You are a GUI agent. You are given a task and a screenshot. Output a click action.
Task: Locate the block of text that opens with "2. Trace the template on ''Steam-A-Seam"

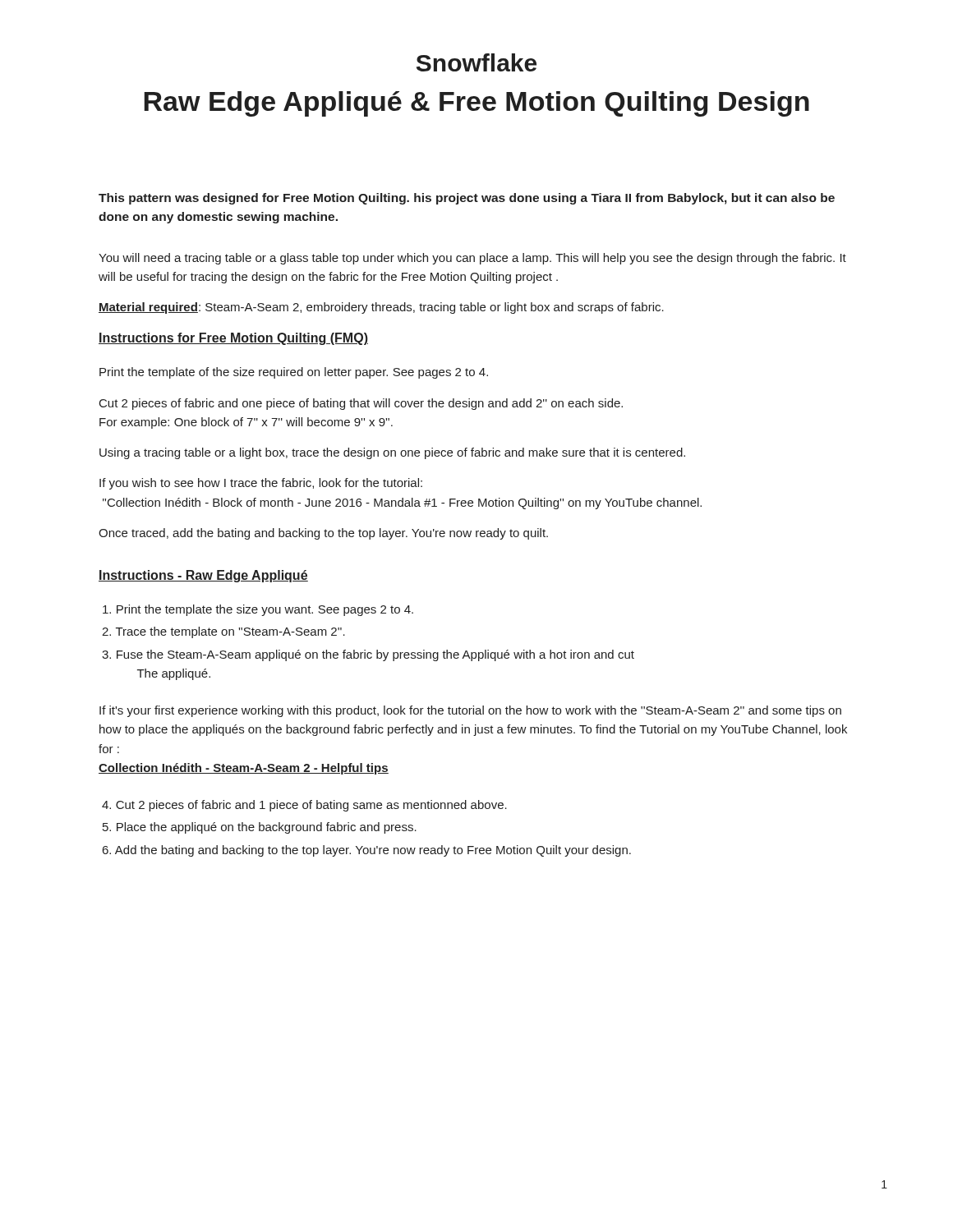(x=224, y=631)
